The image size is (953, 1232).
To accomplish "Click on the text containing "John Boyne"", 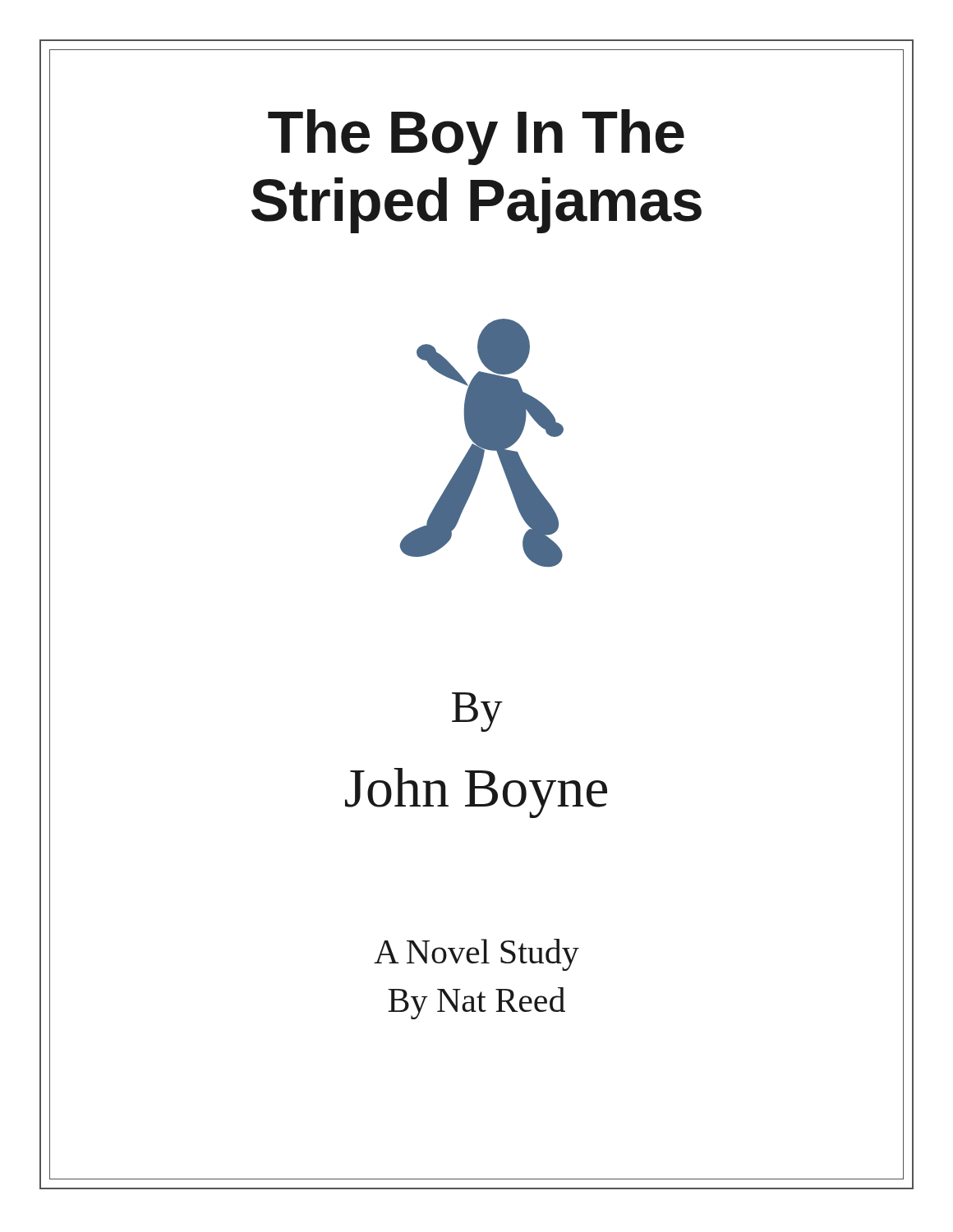I will click(x=476, y=788).
